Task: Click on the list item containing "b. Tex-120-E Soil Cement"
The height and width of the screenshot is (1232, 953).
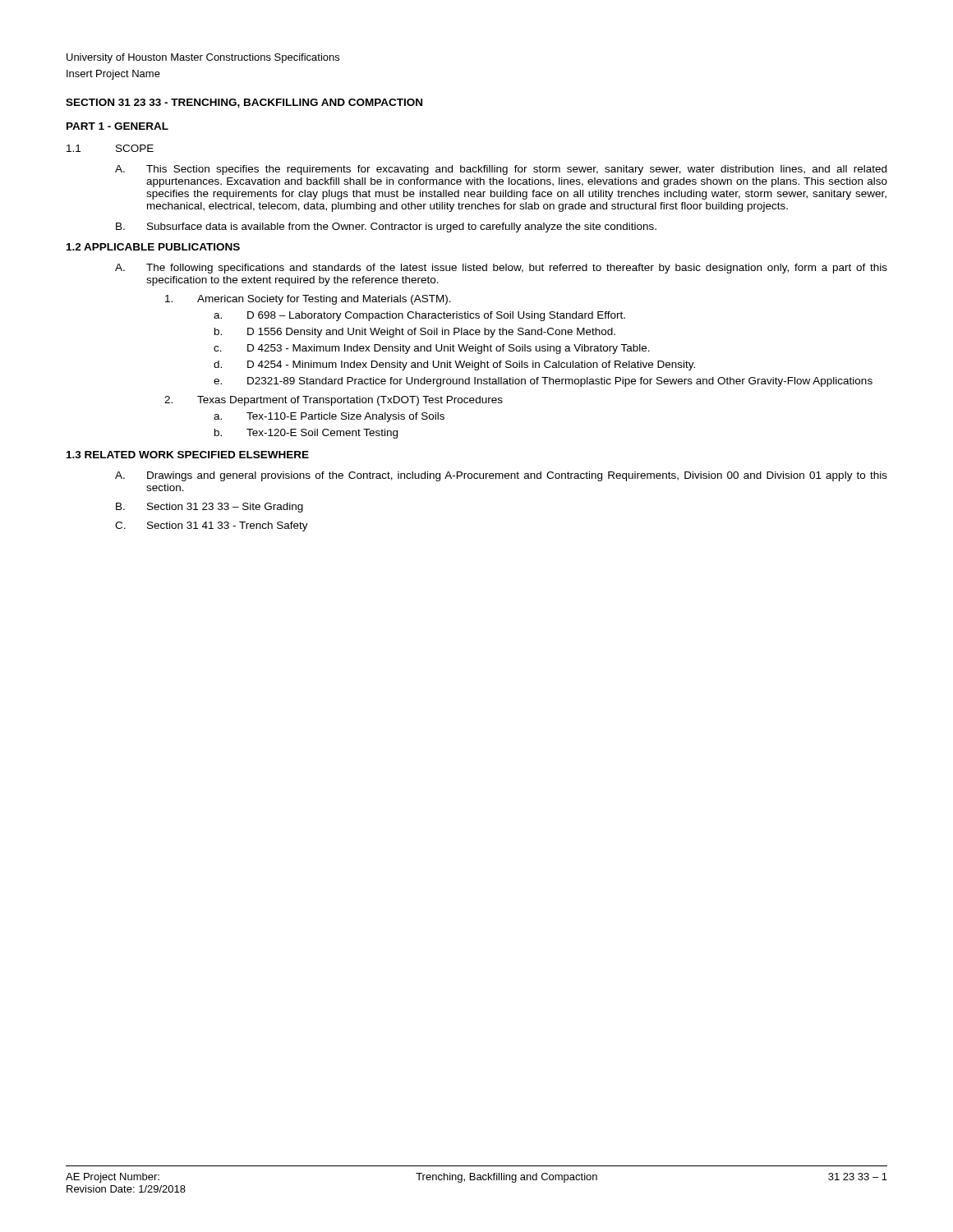Action: [306, 434]
